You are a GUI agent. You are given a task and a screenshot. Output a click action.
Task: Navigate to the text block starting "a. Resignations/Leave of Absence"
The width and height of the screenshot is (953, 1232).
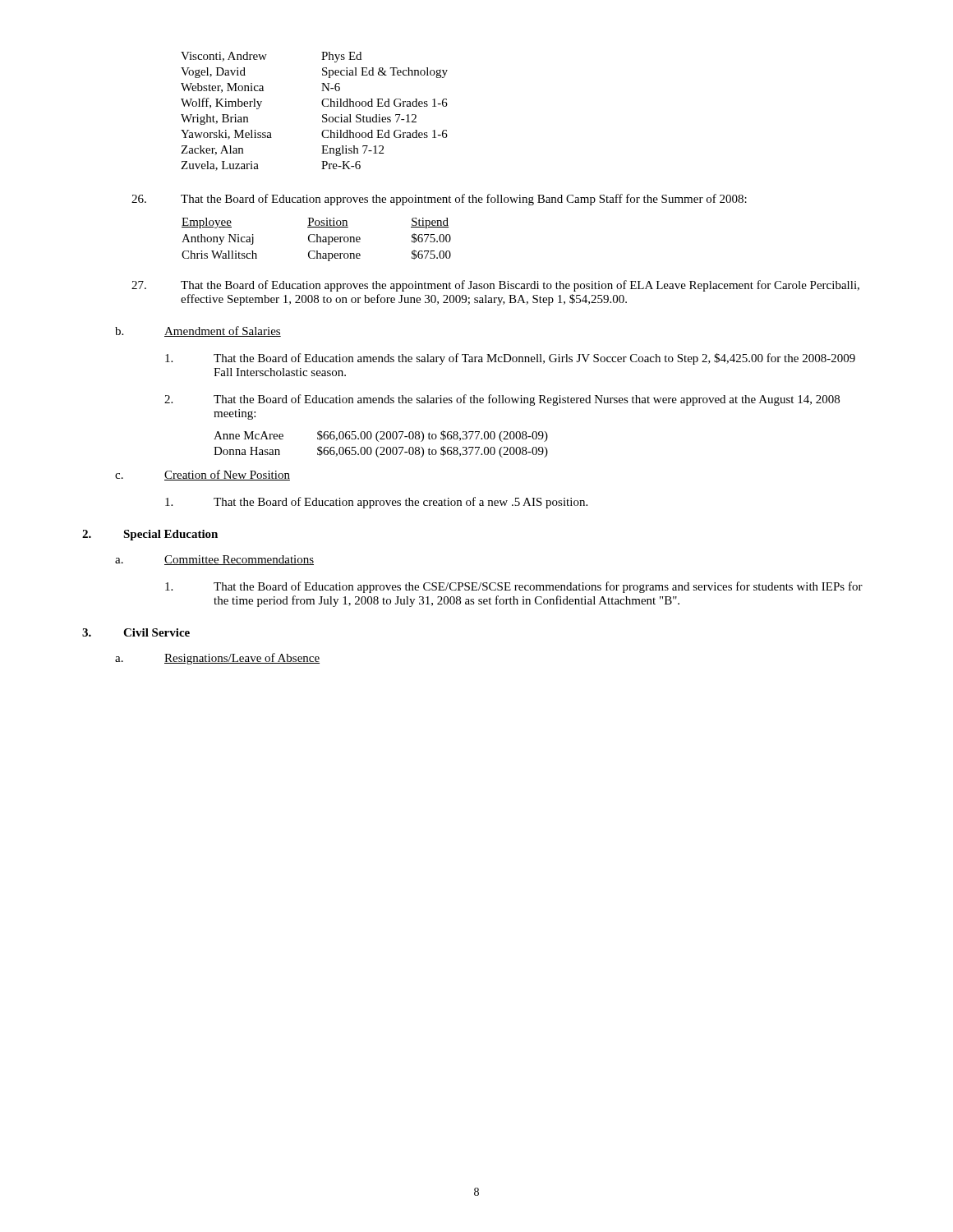tap(217, 659)
